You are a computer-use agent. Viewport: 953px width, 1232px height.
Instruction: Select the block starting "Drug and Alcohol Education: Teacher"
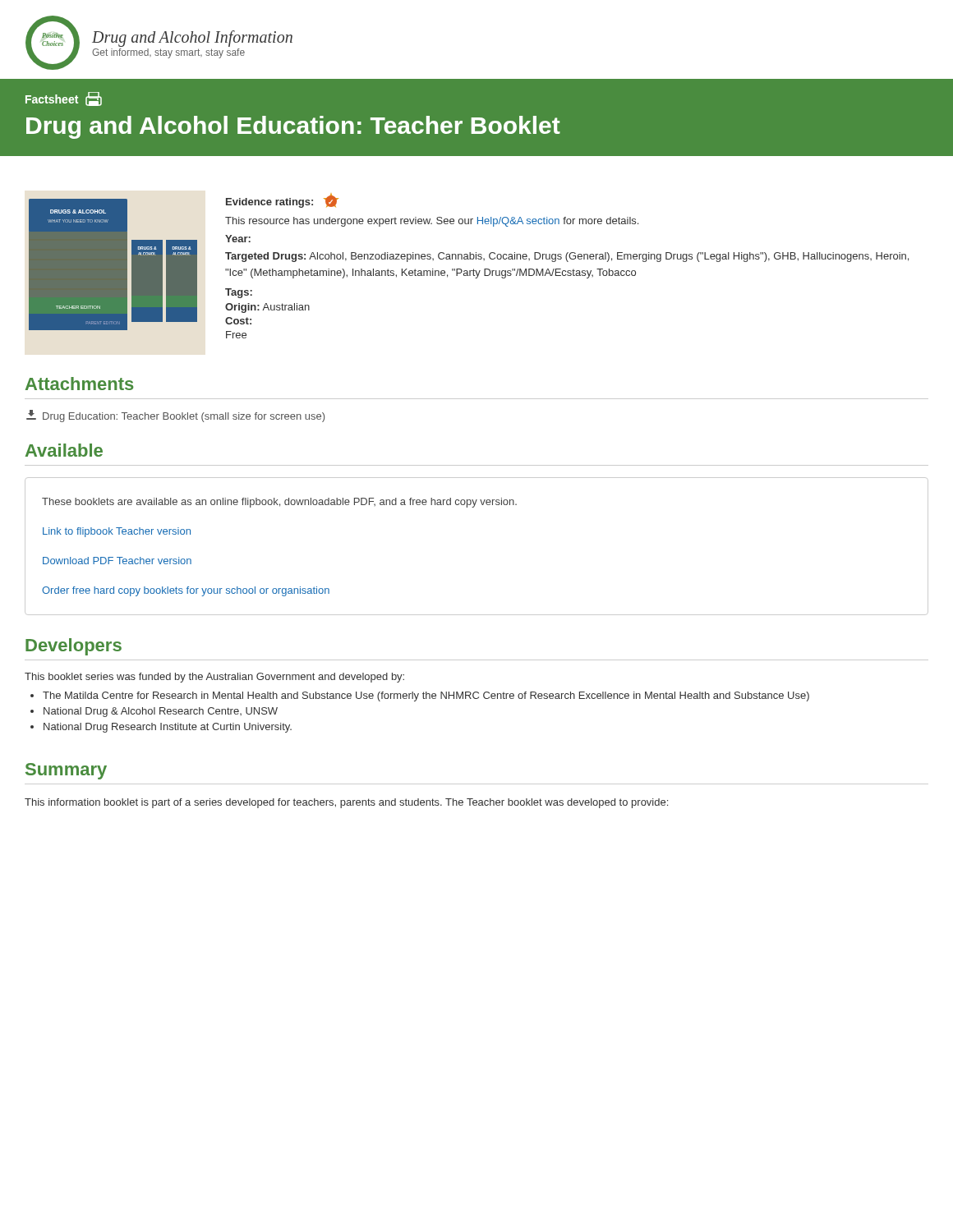point(292,125)
